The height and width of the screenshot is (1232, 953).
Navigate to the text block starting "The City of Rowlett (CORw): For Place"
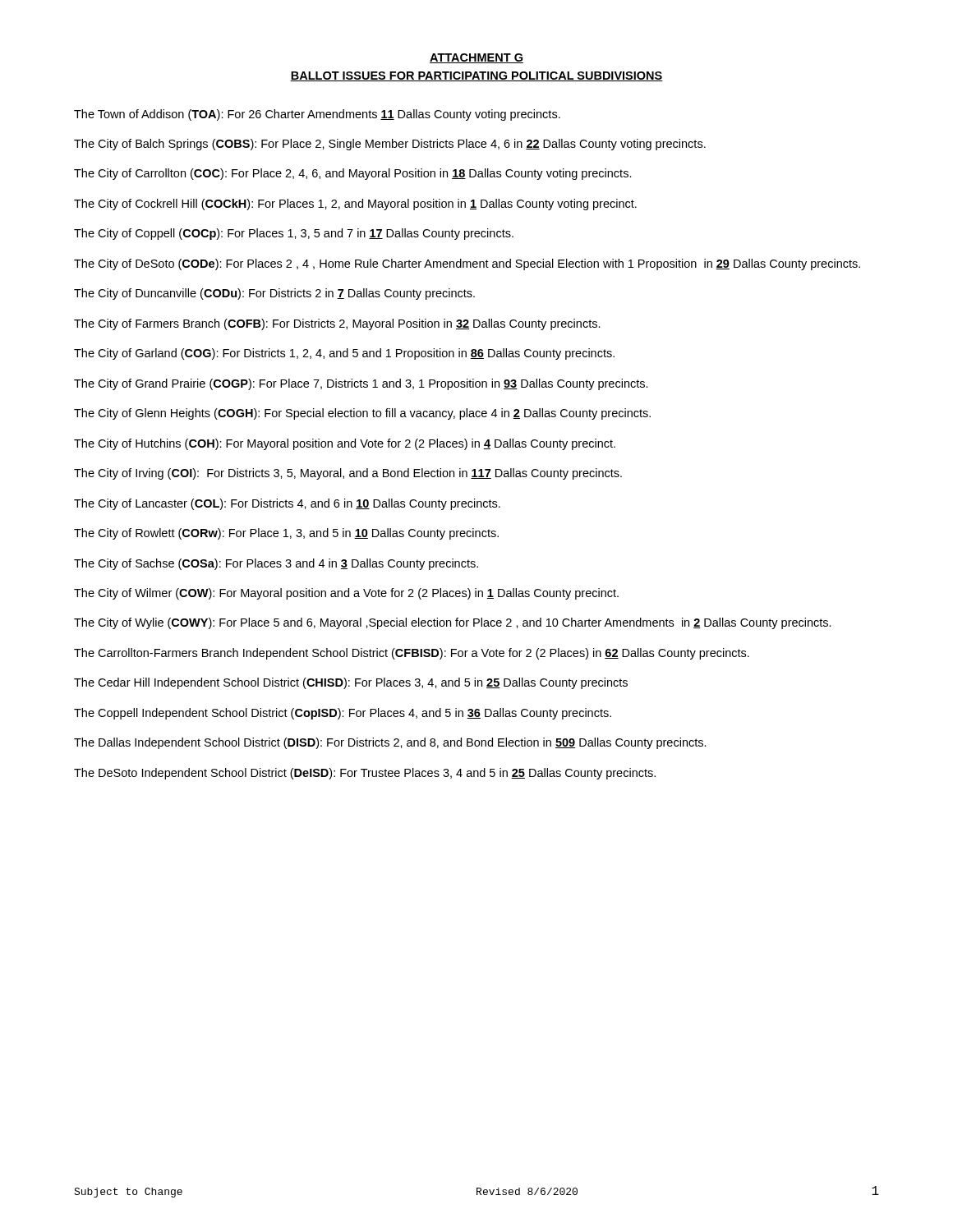287,533
